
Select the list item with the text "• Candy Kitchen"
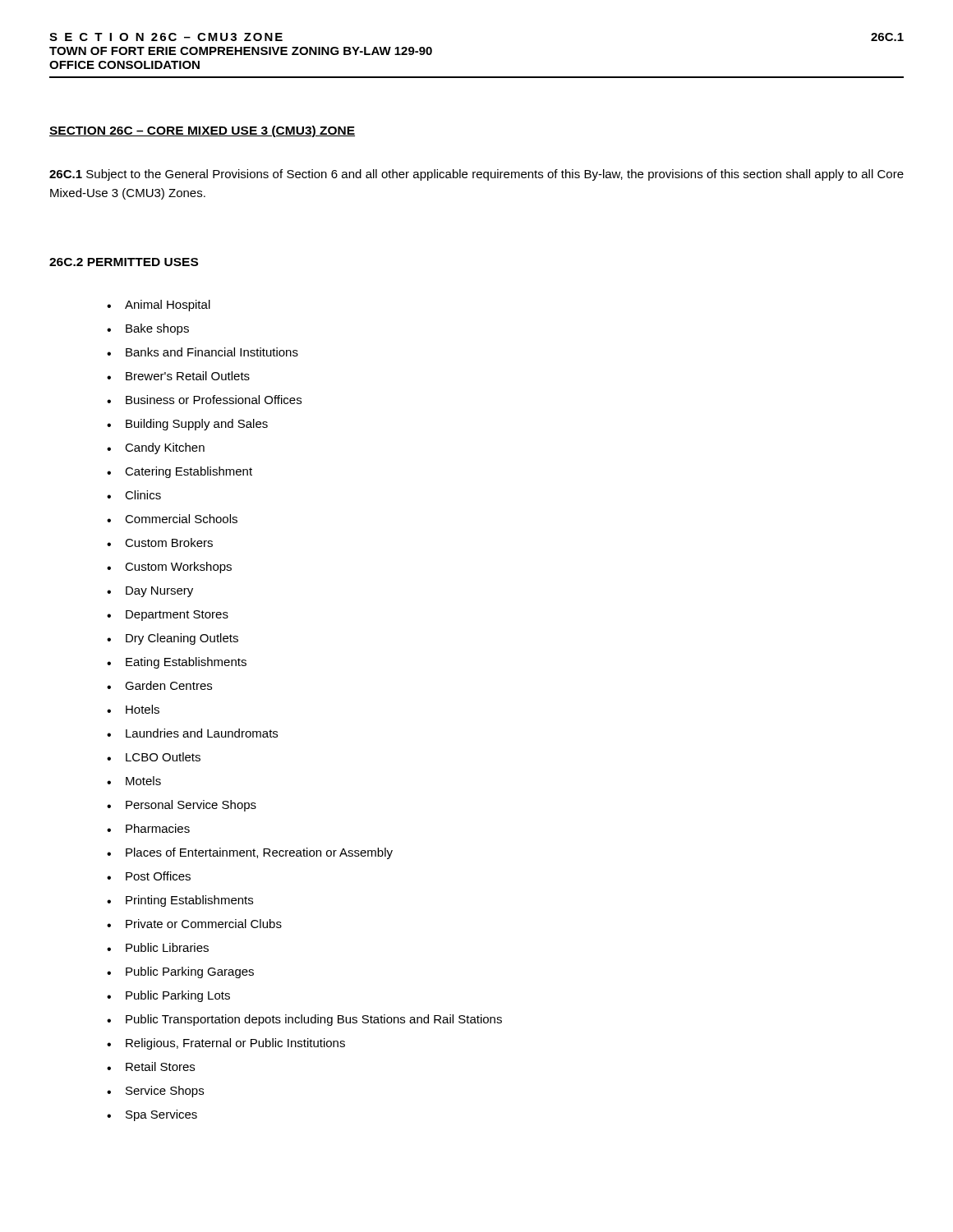[156, 448]
